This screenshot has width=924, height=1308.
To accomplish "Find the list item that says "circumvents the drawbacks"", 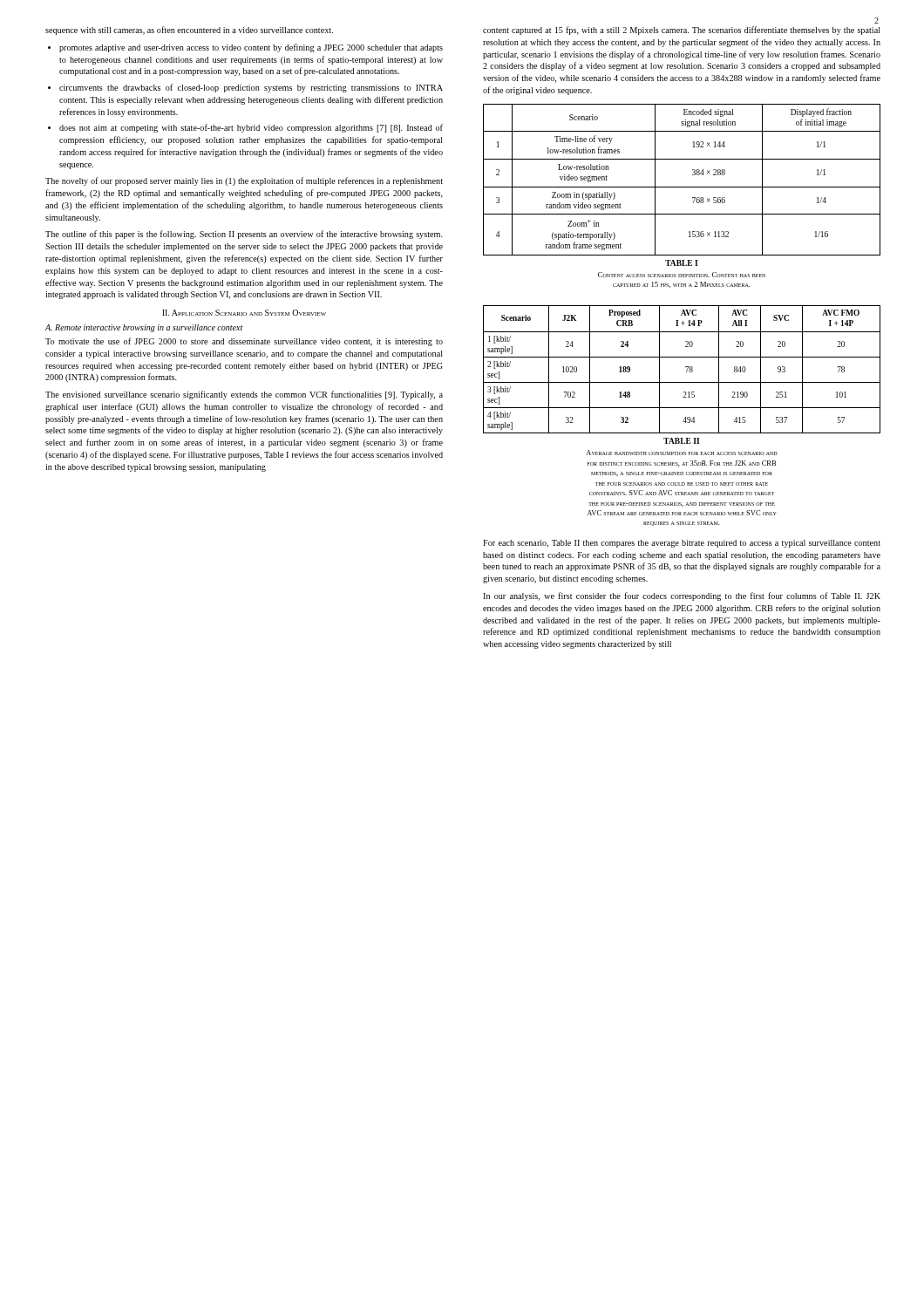I will (251, 100).
